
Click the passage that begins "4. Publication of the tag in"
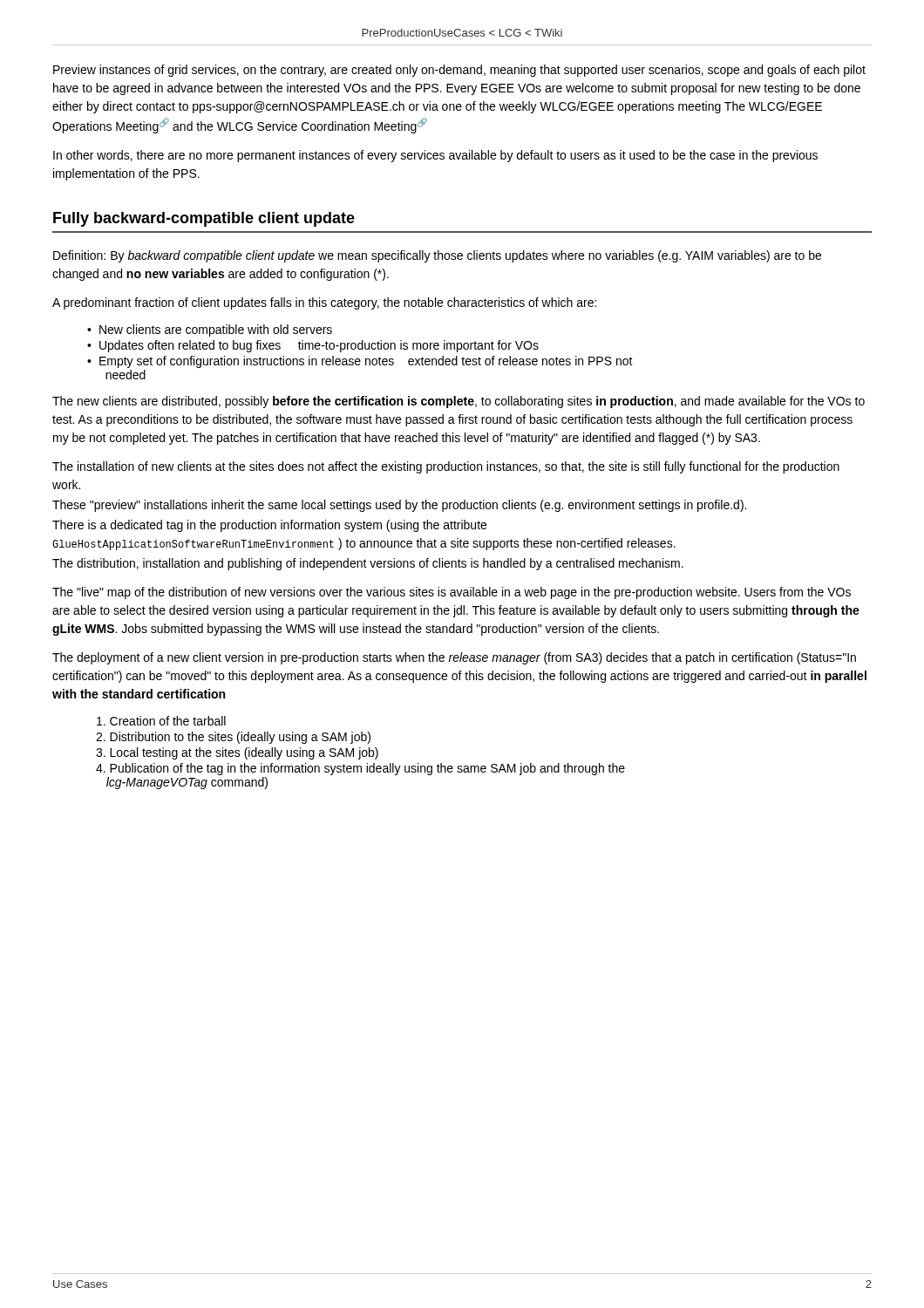coord(360,775)
